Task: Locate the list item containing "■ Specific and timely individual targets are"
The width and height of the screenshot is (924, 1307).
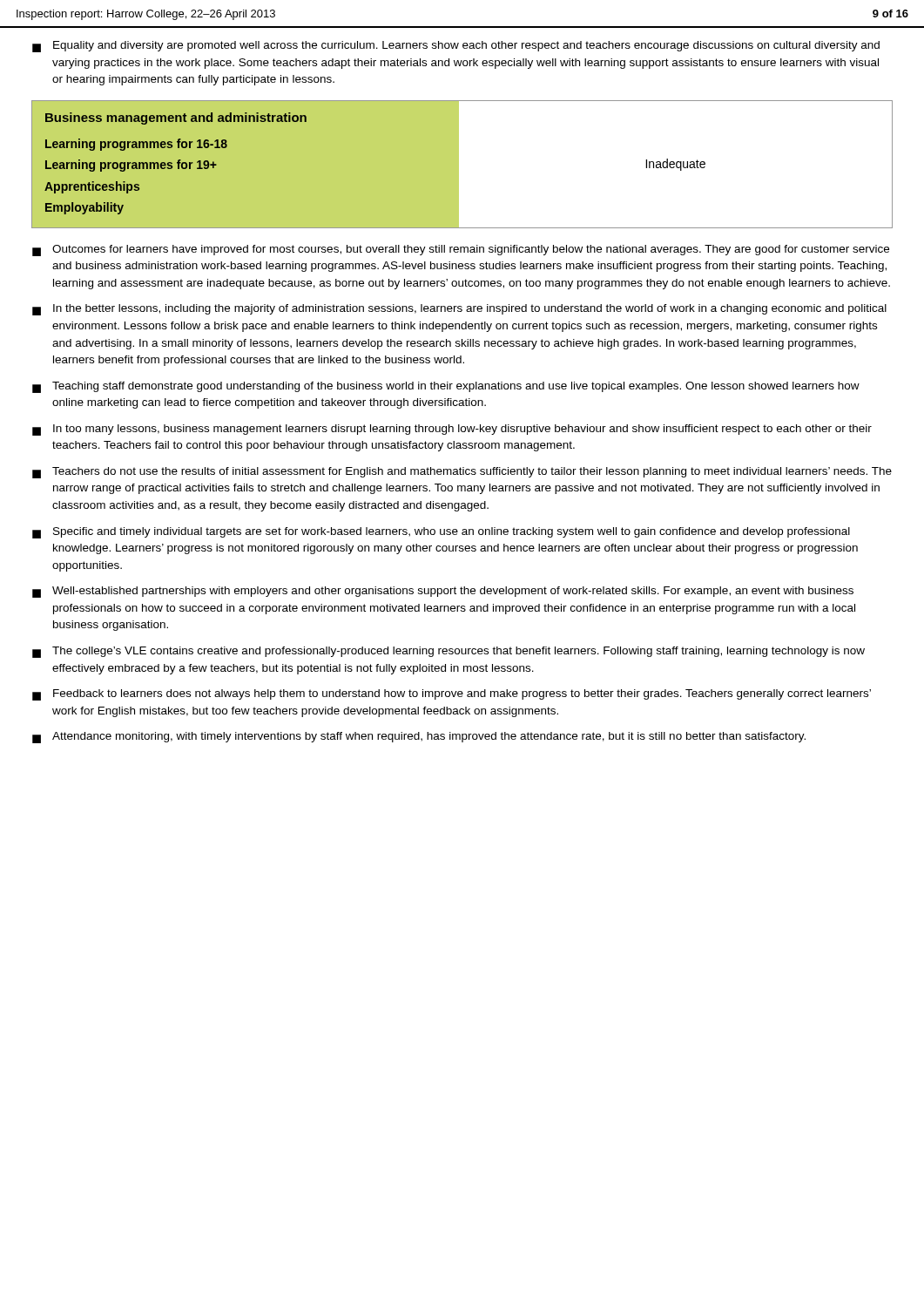Action: [x=462, y=548]
